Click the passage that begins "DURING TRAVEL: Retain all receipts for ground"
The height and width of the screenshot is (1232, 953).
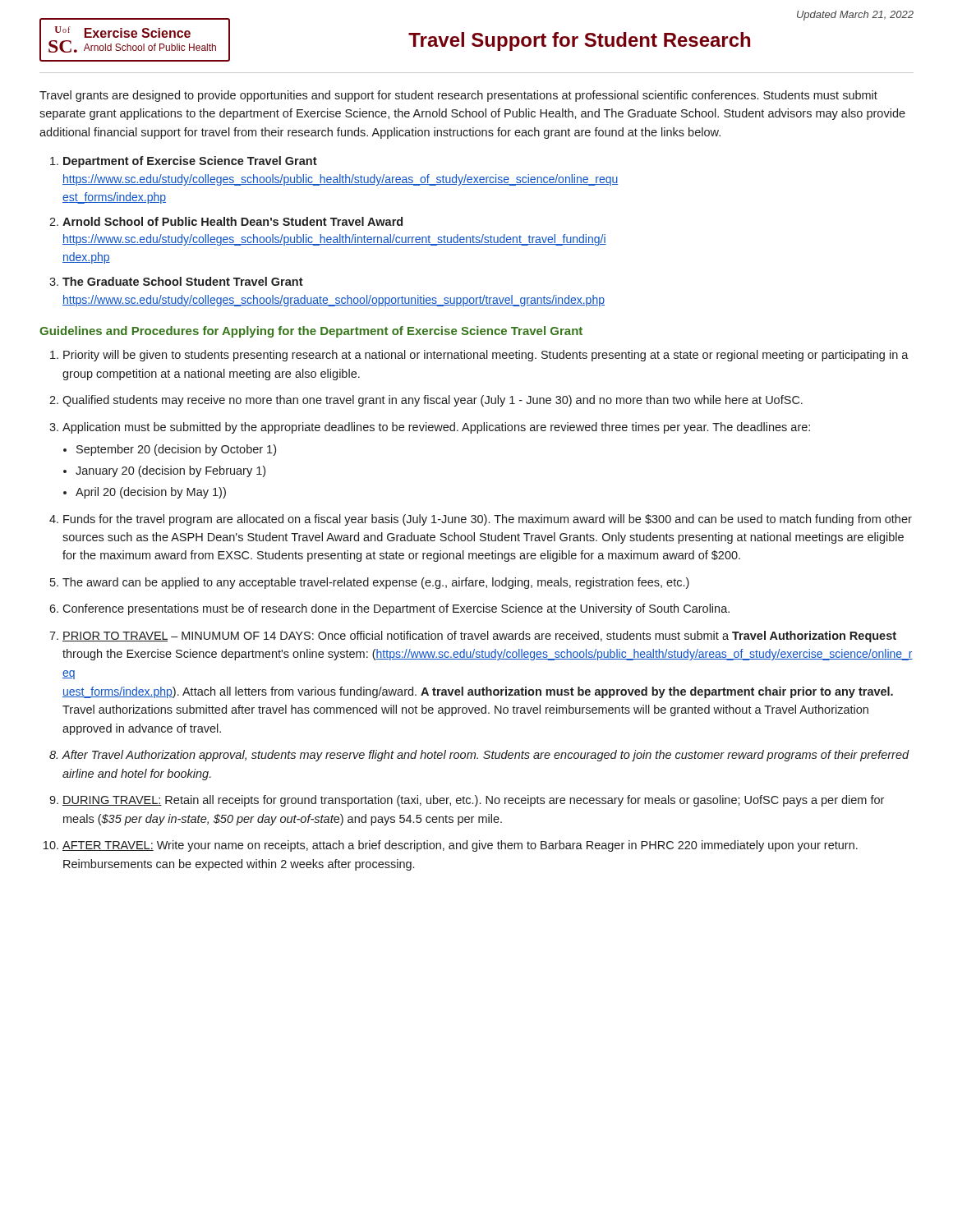point(473,809)
